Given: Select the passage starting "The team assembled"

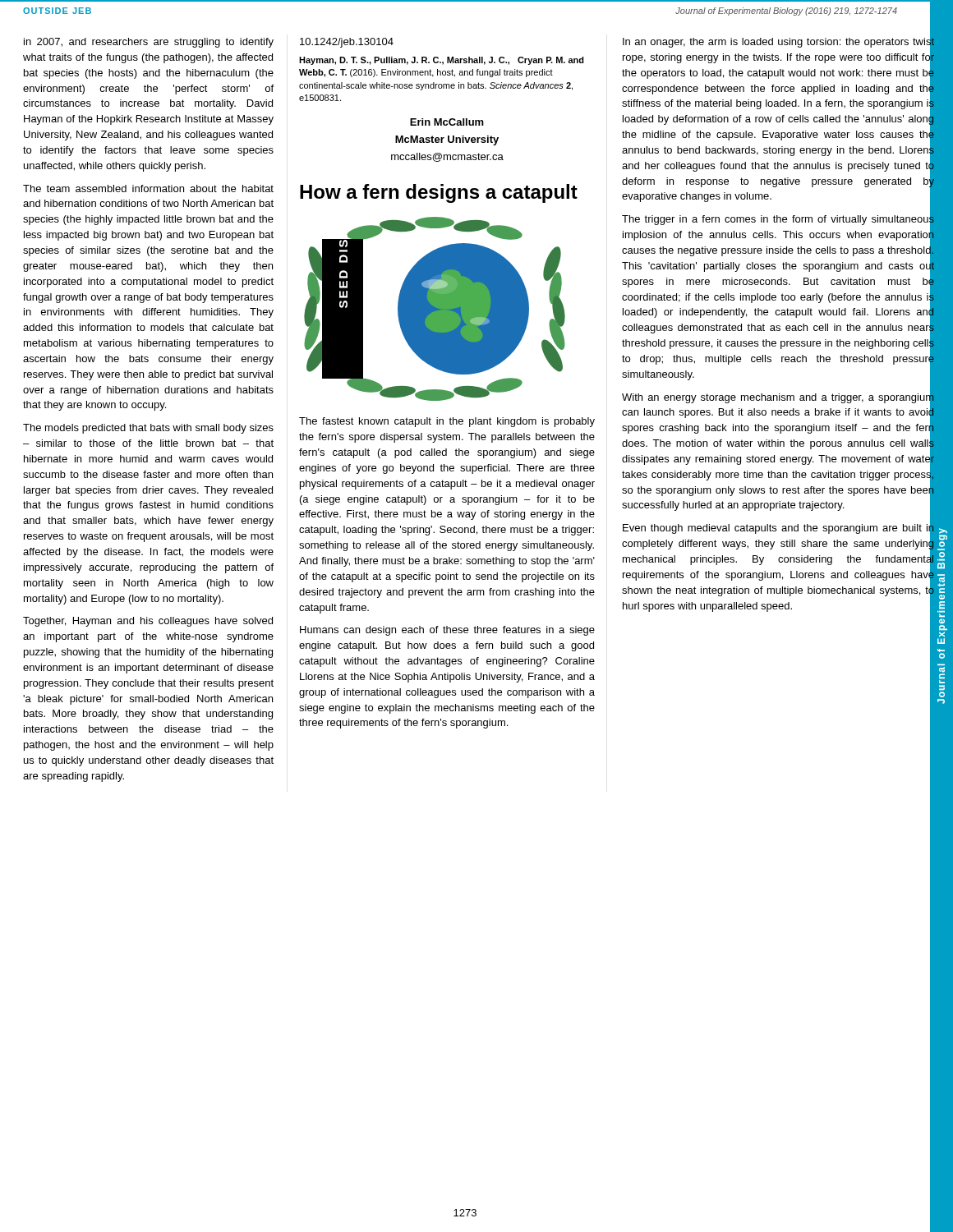Looking at the screenshot, I should 148,297.
